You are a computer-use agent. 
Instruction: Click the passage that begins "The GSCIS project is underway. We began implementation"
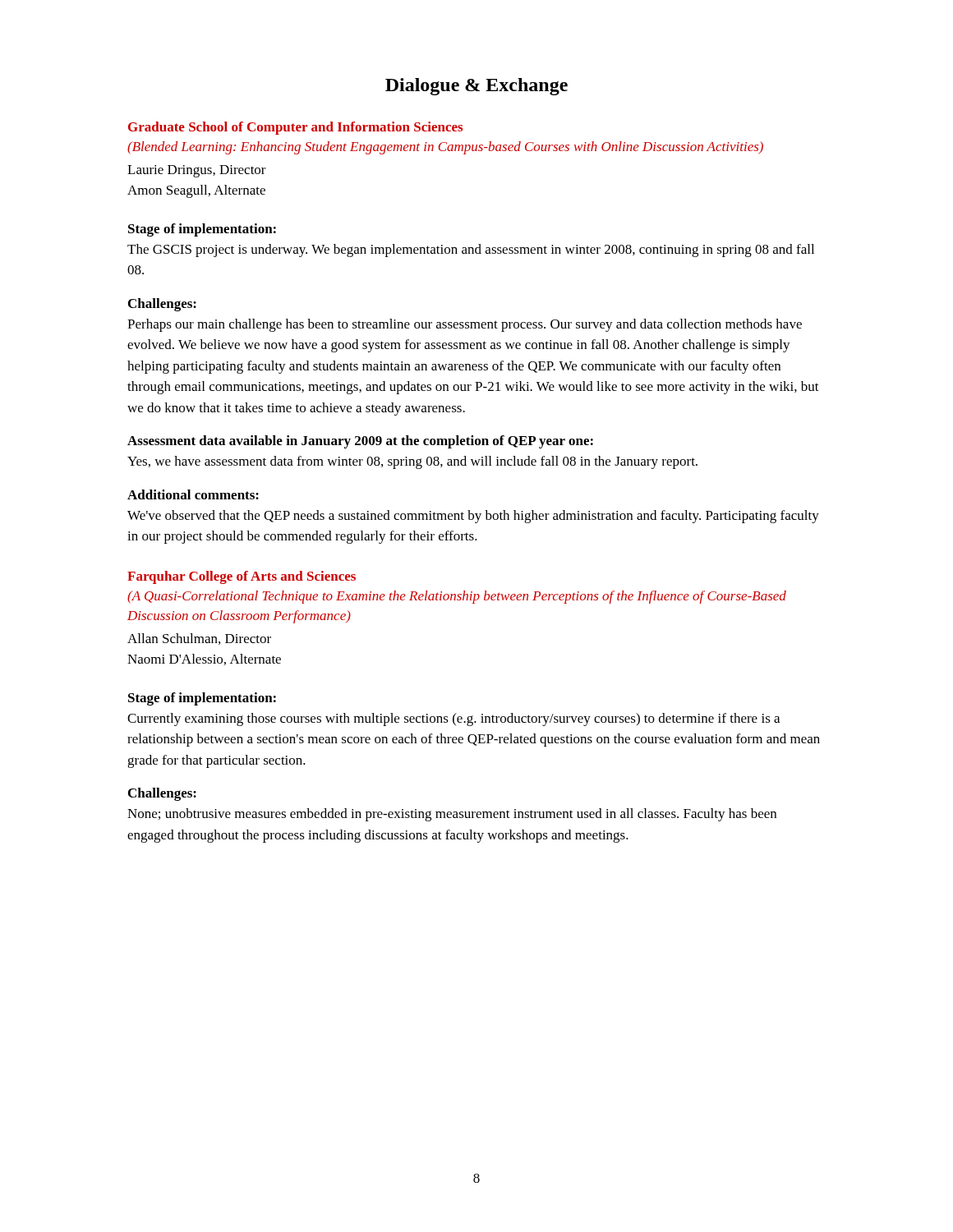coord(471,259)
